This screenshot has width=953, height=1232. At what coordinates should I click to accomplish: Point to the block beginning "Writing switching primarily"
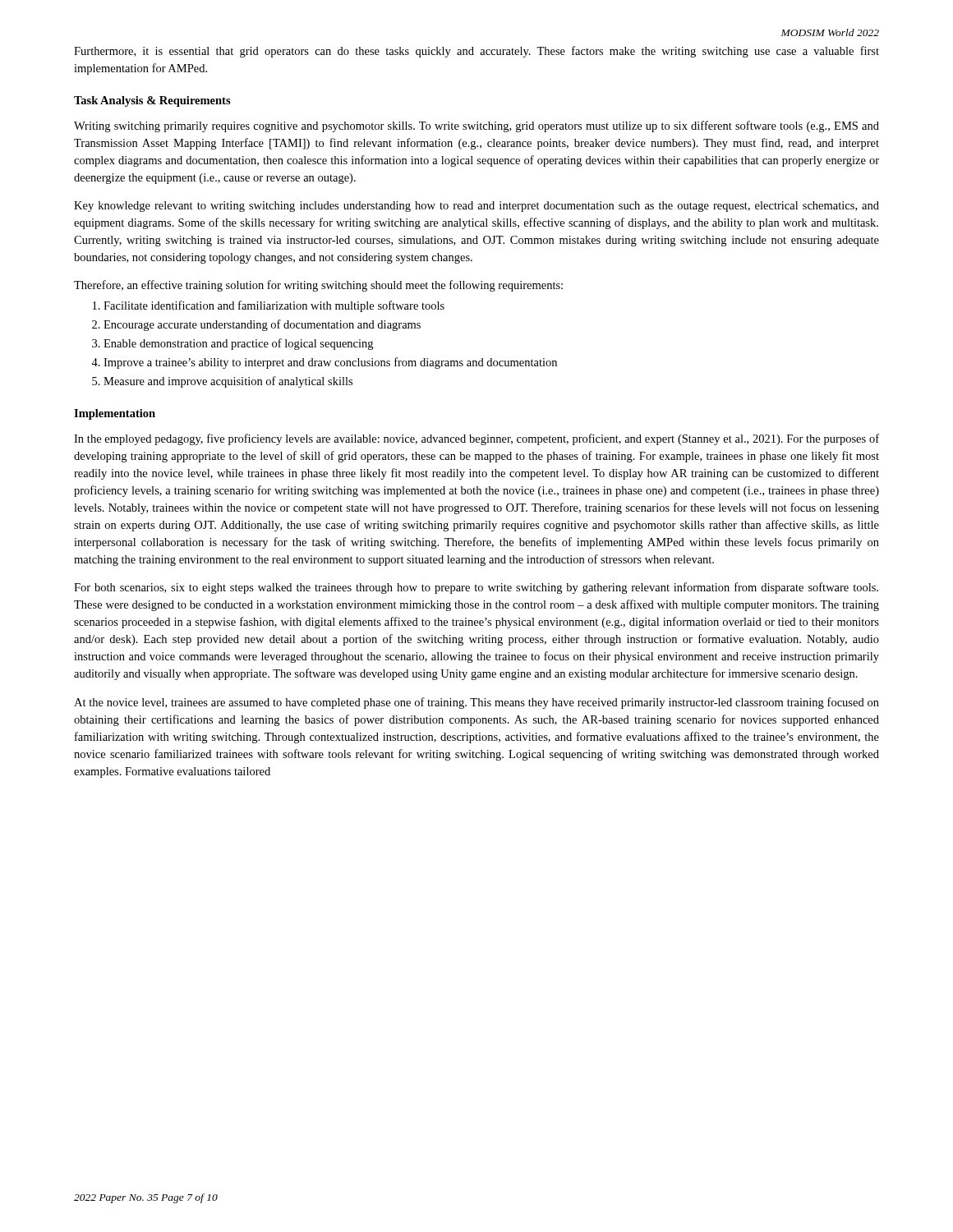click(476, 152)
